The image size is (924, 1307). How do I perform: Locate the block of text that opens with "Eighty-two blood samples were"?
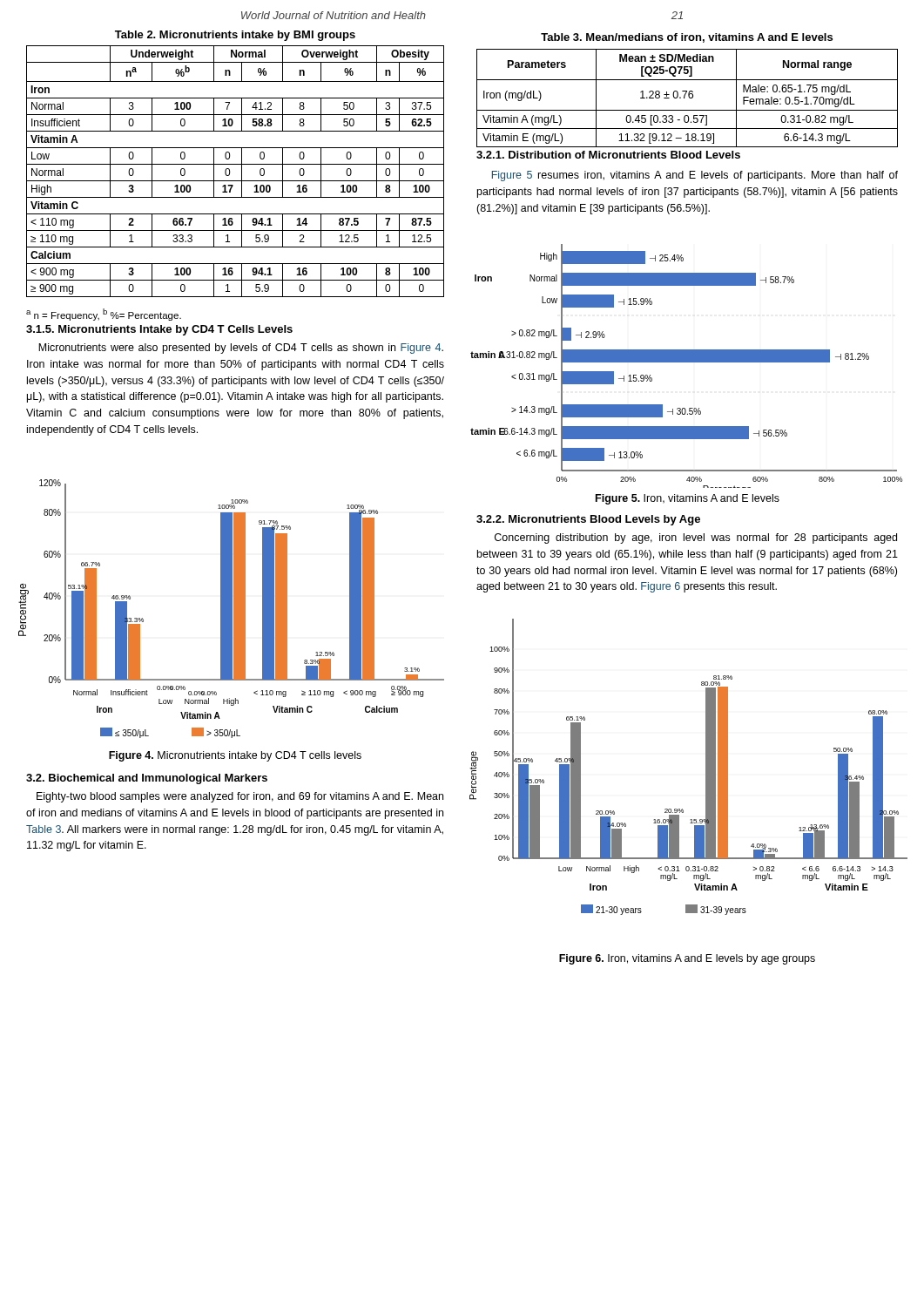click(235, 821)
